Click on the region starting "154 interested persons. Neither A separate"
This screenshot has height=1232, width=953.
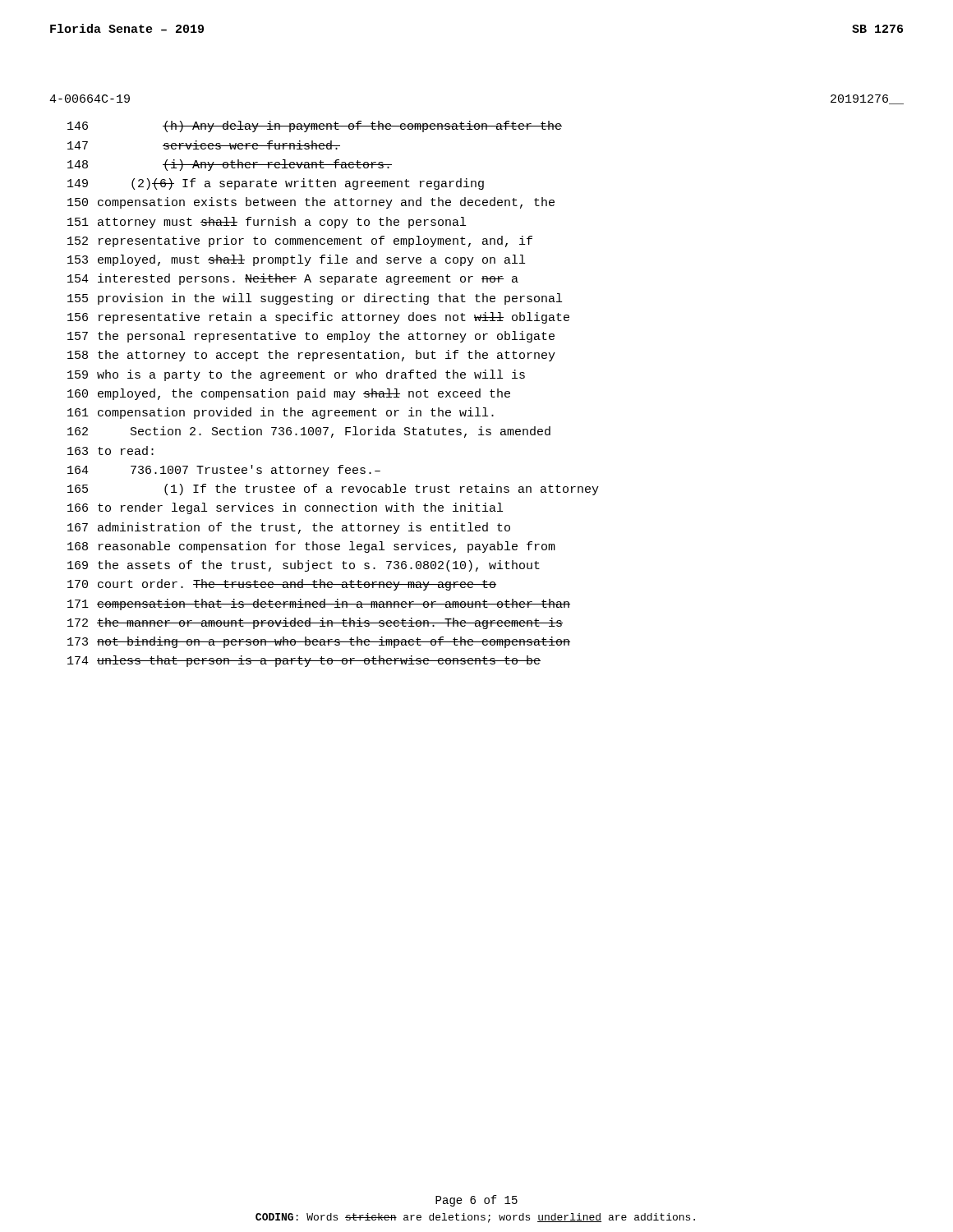(x=476, y=280)
